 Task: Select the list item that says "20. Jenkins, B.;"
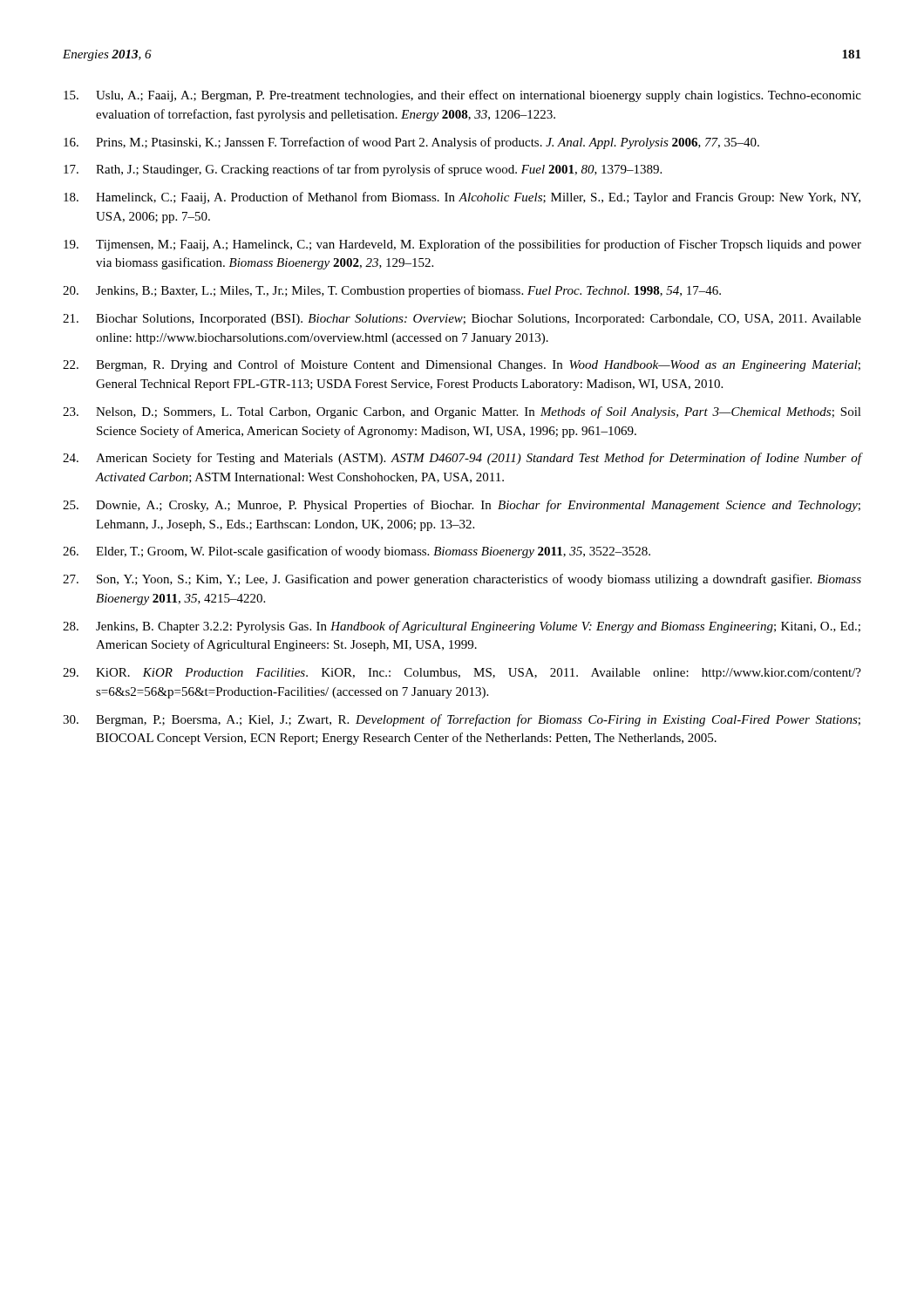tap(462, 291)
